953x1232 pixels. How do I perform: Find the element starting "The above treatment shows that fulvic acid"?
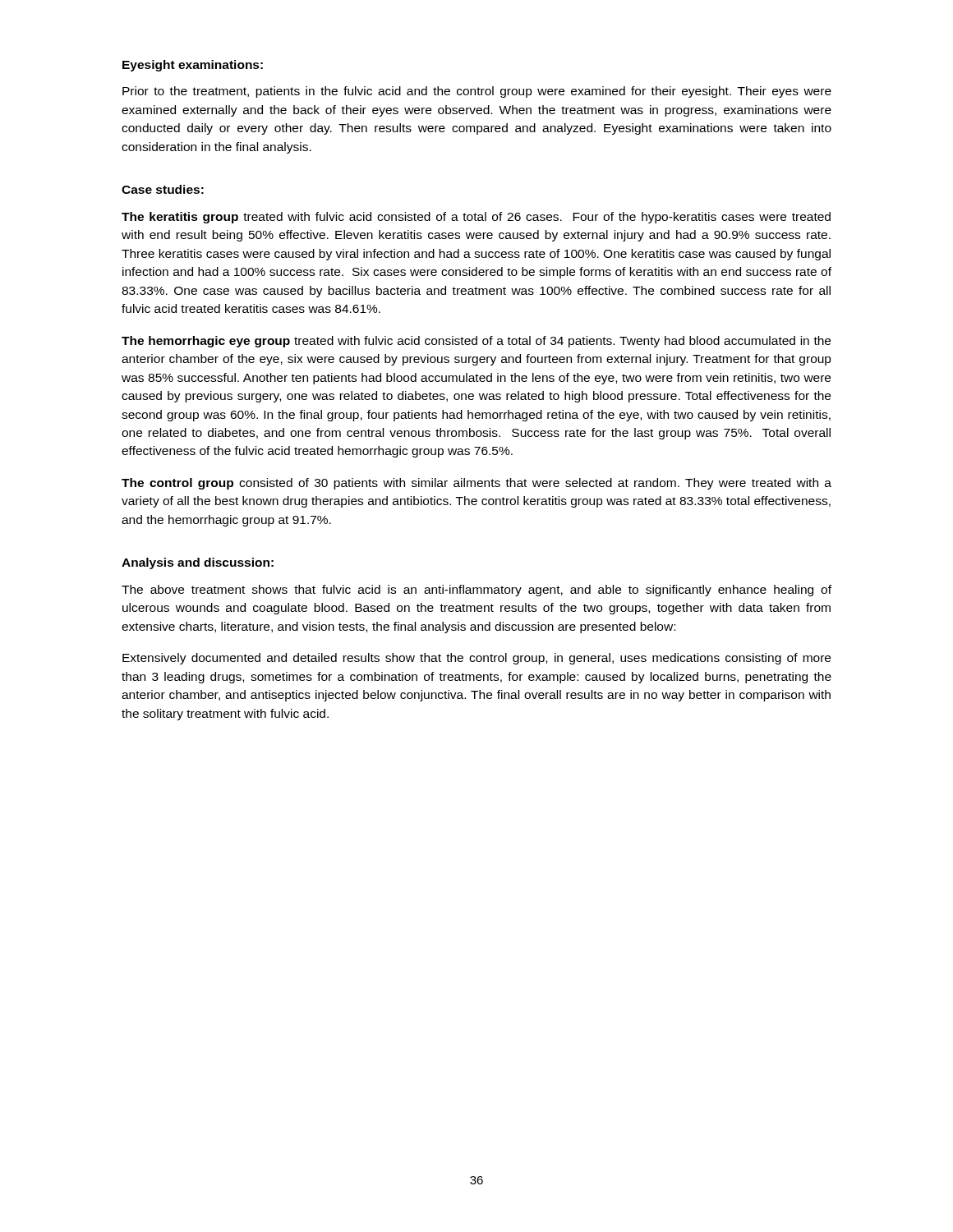click(476, 608)
